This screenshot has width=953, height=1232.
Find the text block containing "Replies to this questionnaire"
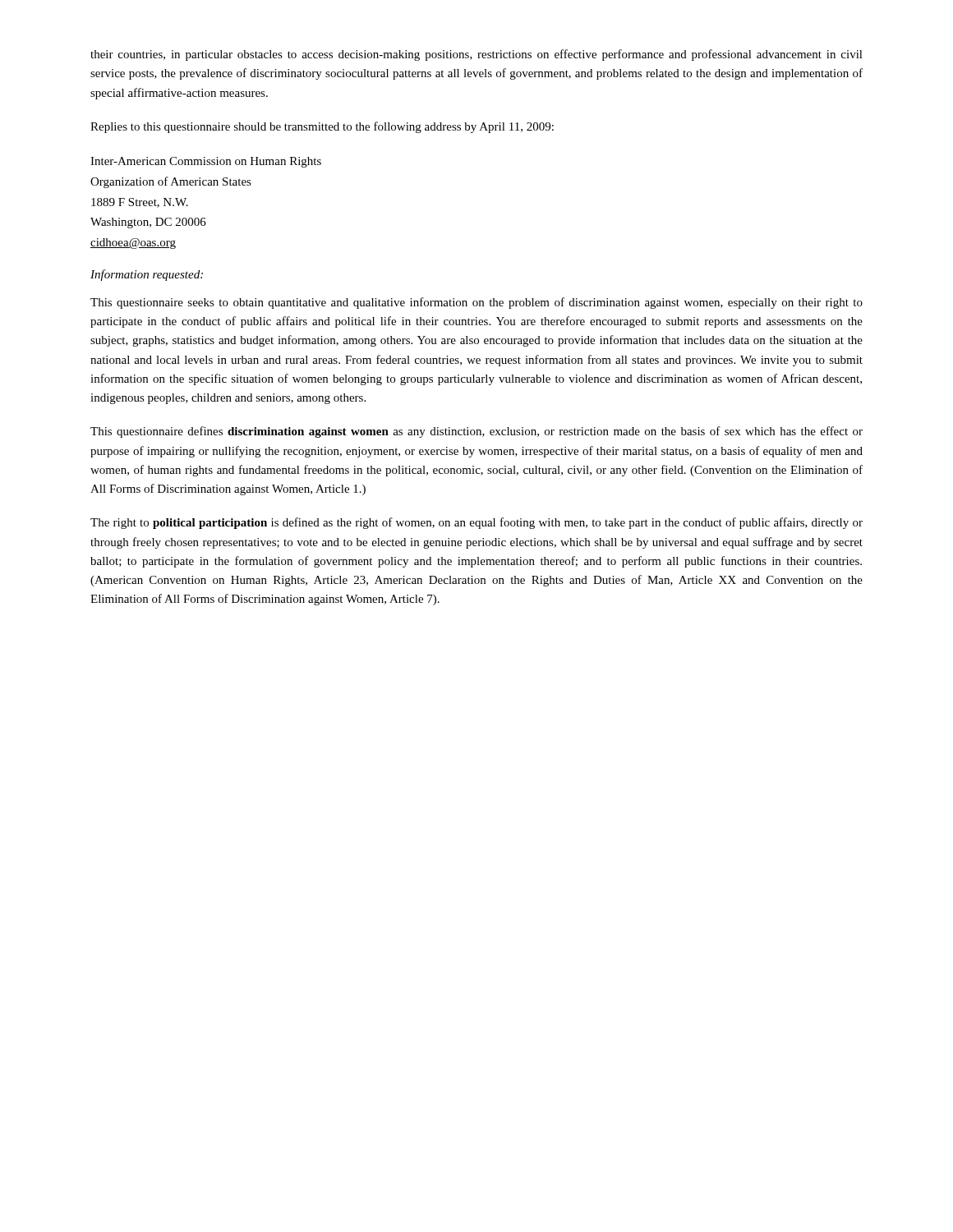(x=322, y=126)
